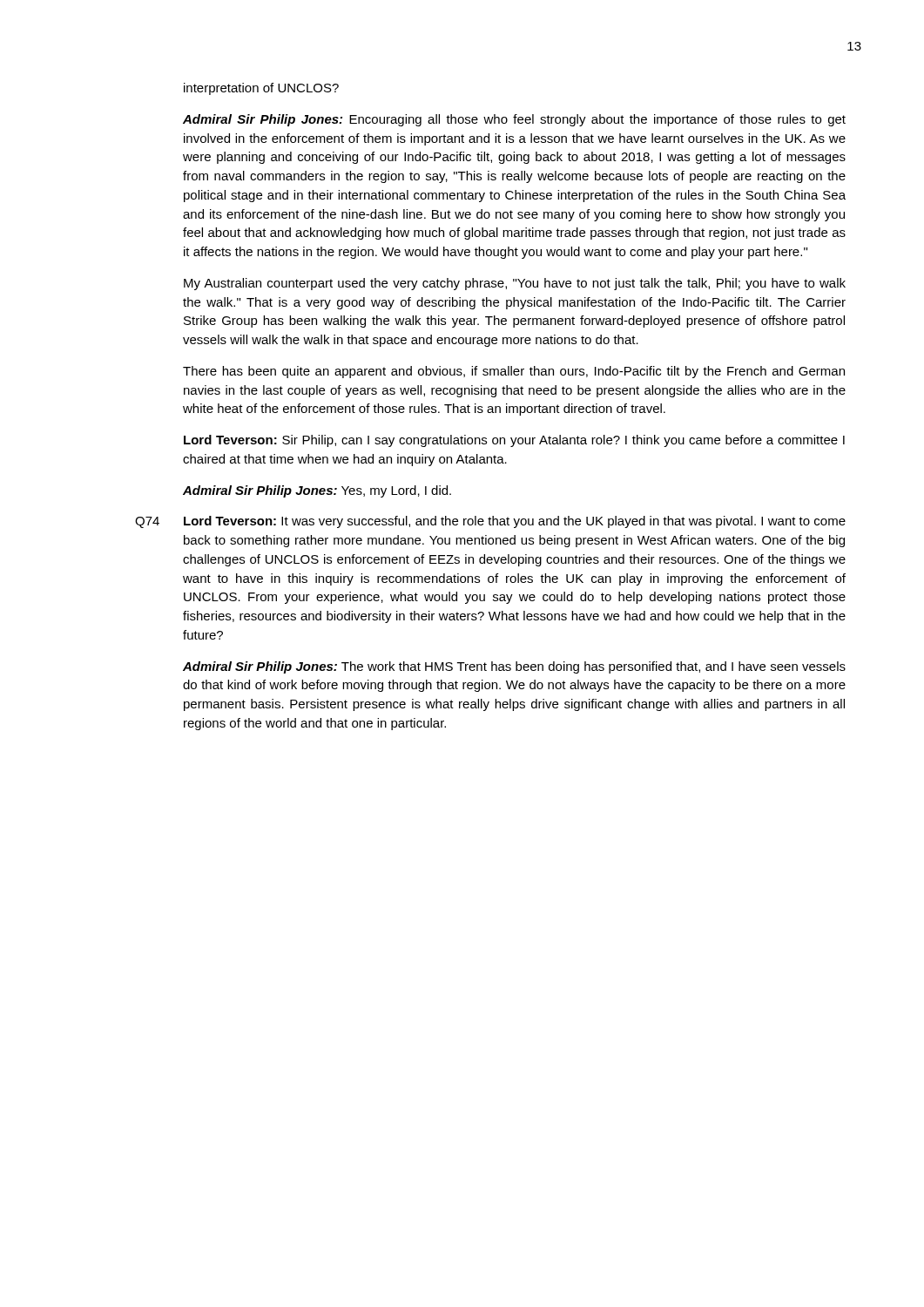
Task: Point to the text starting "My Australian counterpart used the very catchy"
Action: (514, 311)
